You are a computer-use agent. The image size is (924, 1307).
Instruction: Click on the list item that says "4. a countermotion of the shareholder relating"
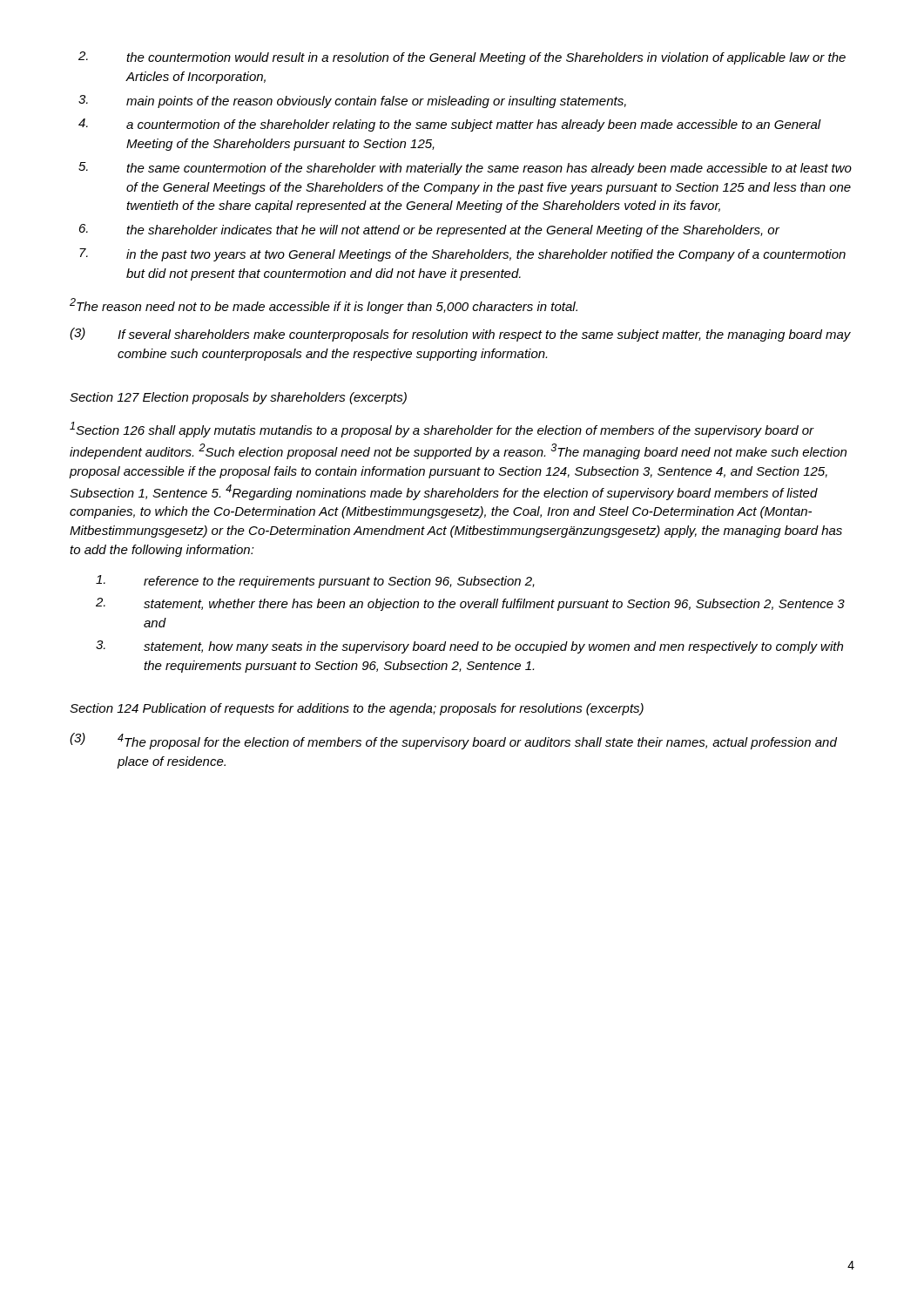tap(462, 134)
